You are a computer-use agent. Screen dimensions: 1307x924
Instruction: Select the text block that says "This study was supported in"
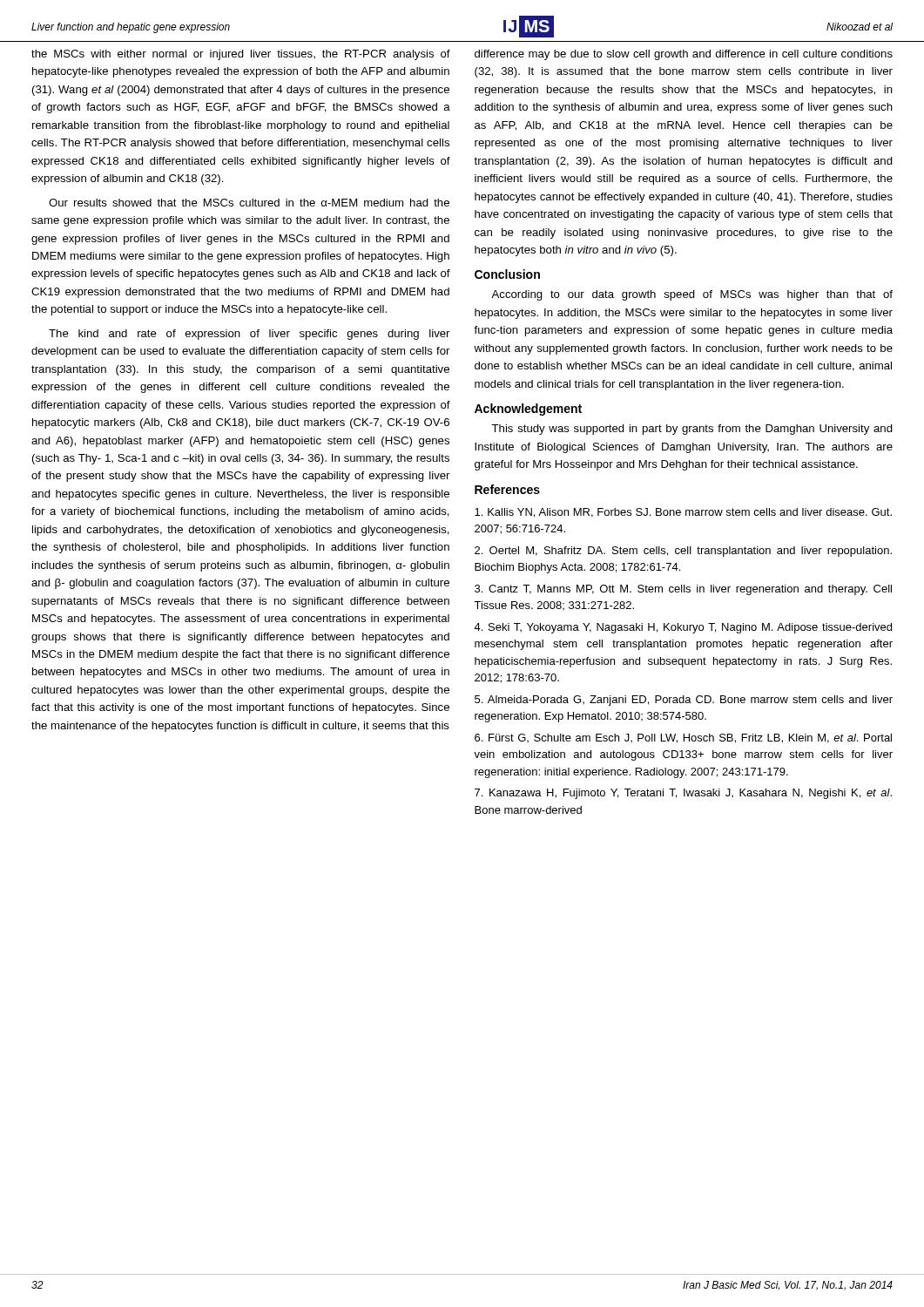click(x=683, y=447)
